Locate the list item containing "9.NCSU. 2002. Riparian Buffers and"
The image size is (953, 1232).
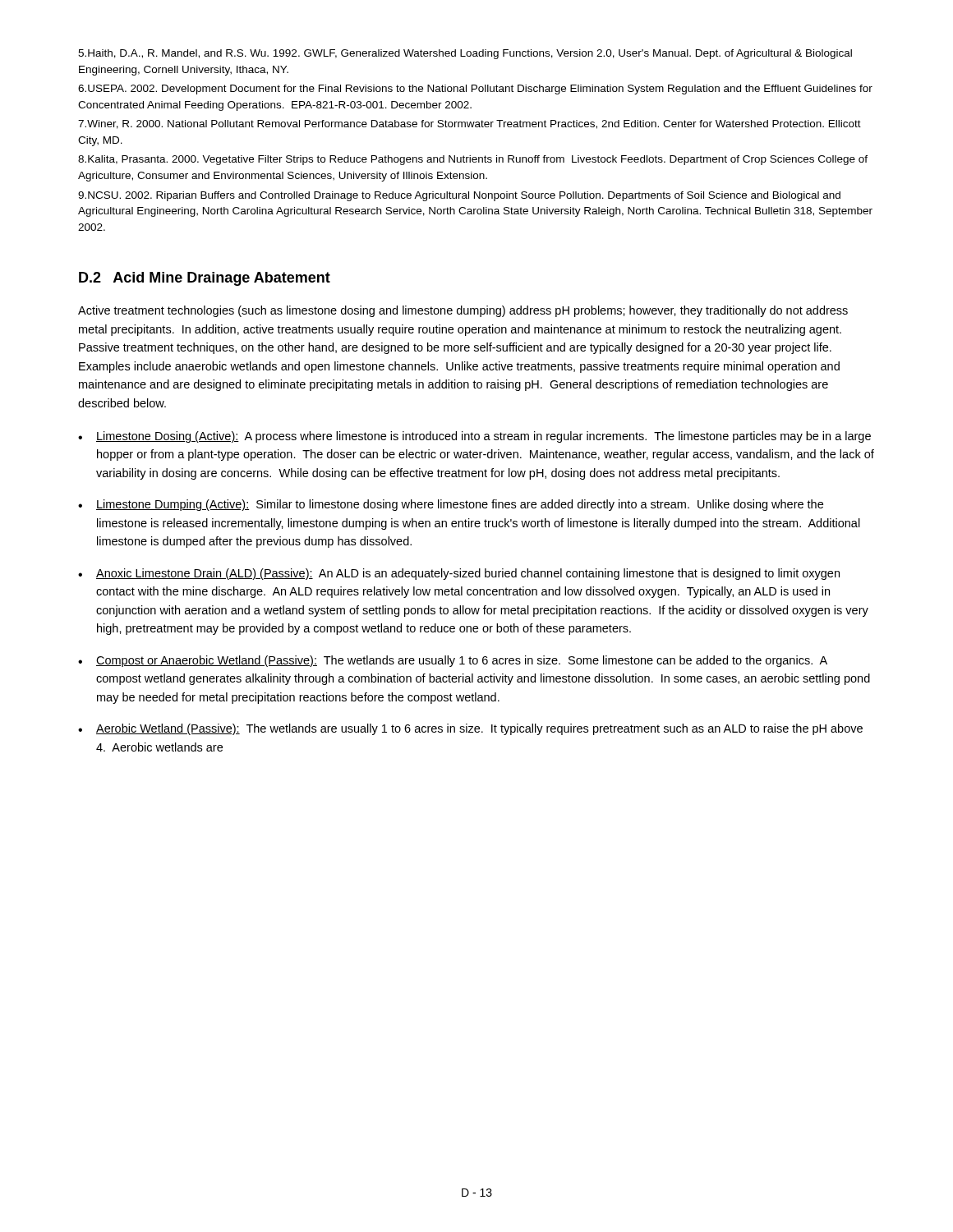pyautogui.click(x=475, y=211)
